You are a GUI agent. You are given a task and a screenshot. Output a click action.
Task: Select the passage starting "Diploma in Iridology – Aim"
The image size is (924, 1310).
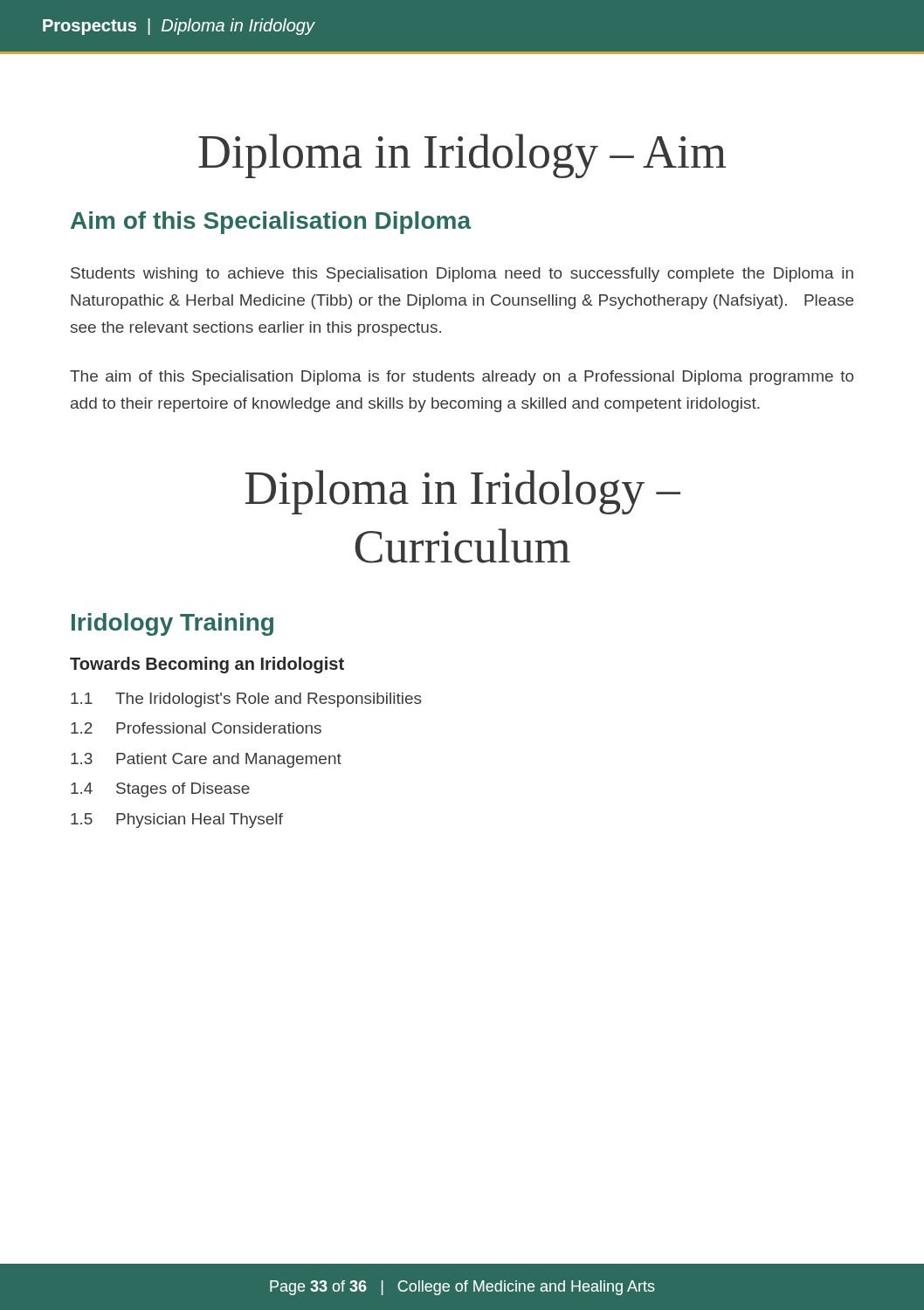pos(462,152)
